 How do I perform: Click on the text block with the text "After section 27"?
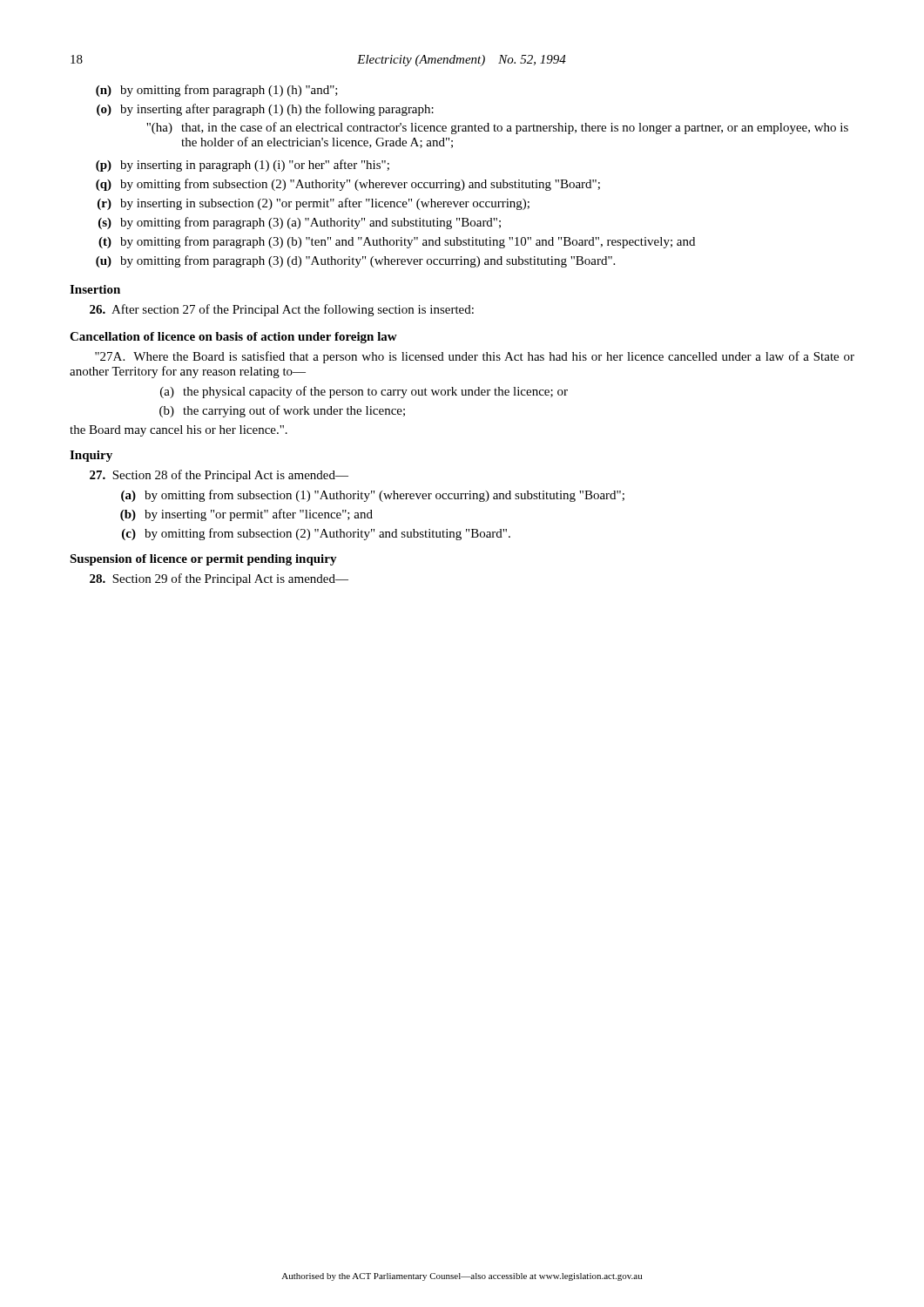click(x=272, y=309)
